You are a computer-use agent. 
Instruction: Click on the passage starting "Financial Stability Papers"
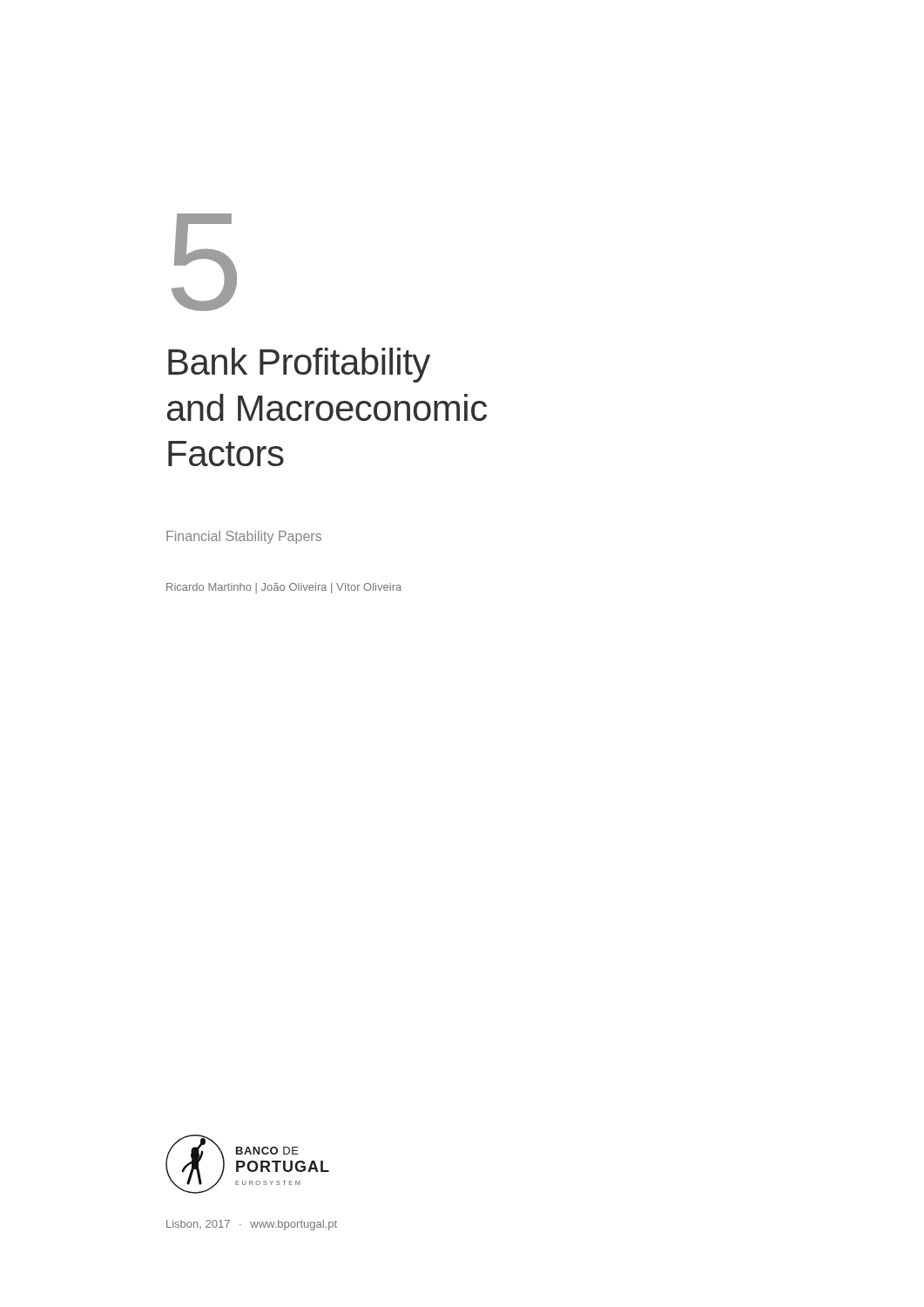coord(244,537)
